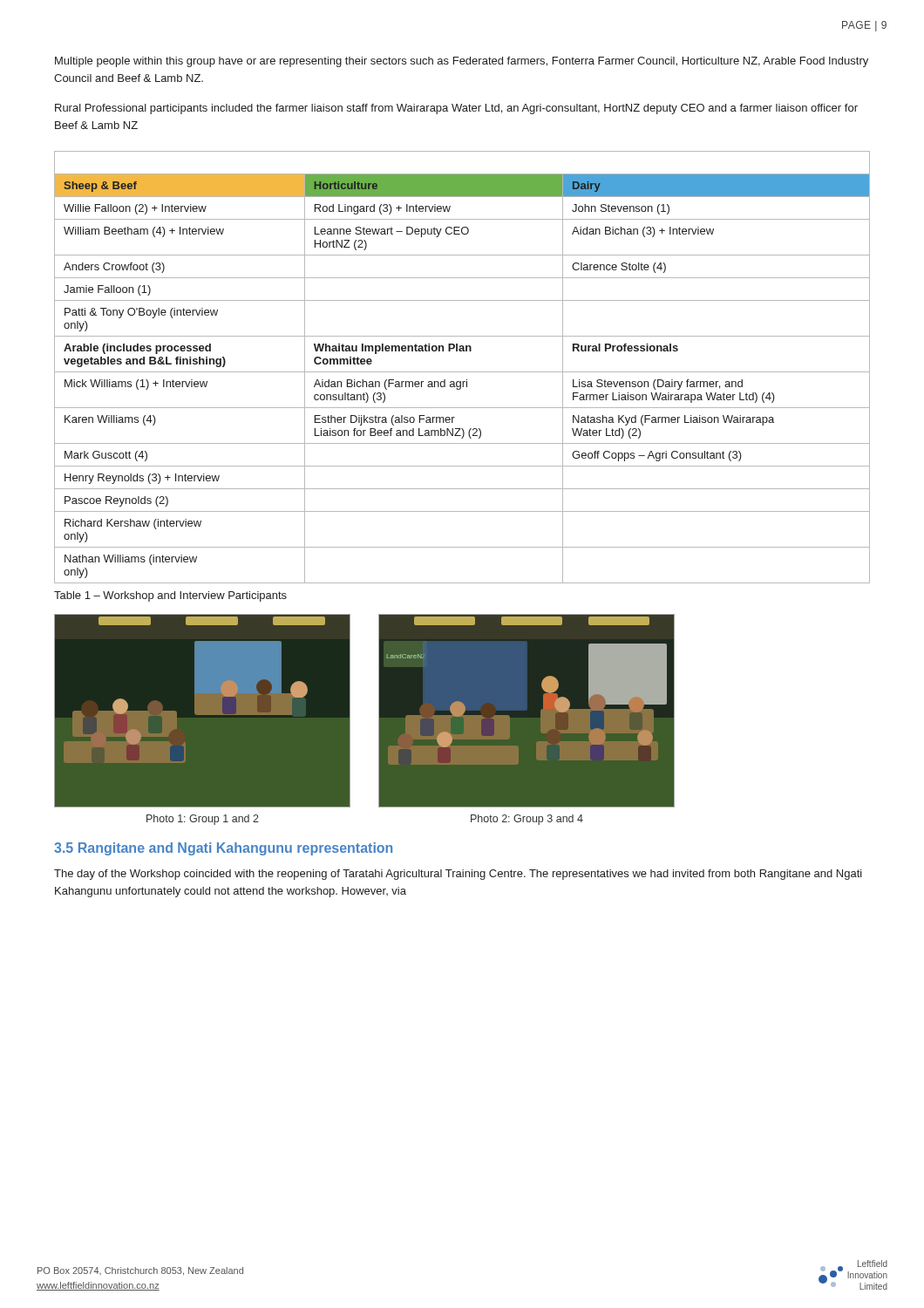This screenshot has width=924, height=1308.
Task: Select the table that reads "Mark Guscott (4)"
Action: tap(462, 367)
